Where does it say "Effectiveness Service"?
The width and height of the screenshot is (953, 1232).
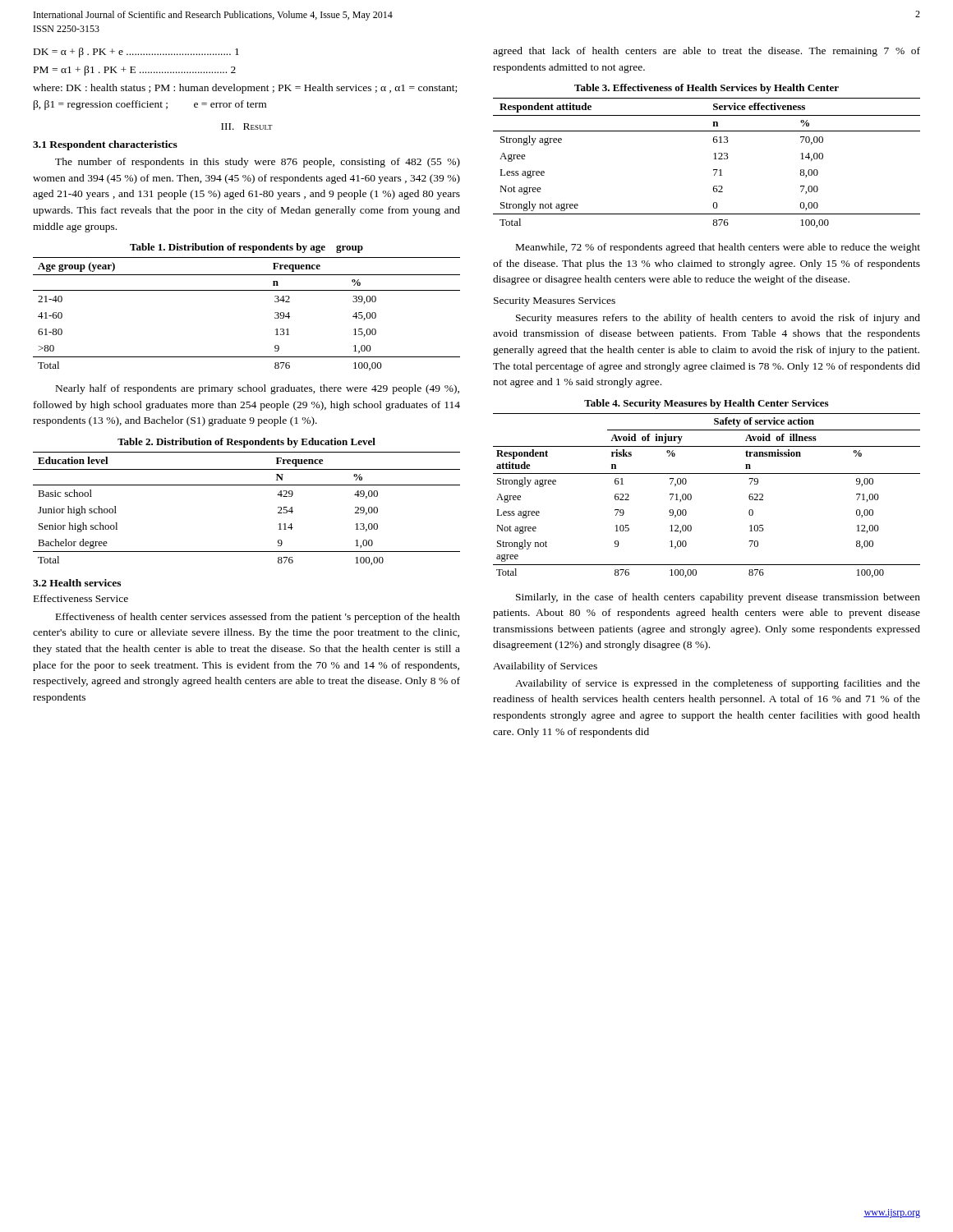pos(81,598)
